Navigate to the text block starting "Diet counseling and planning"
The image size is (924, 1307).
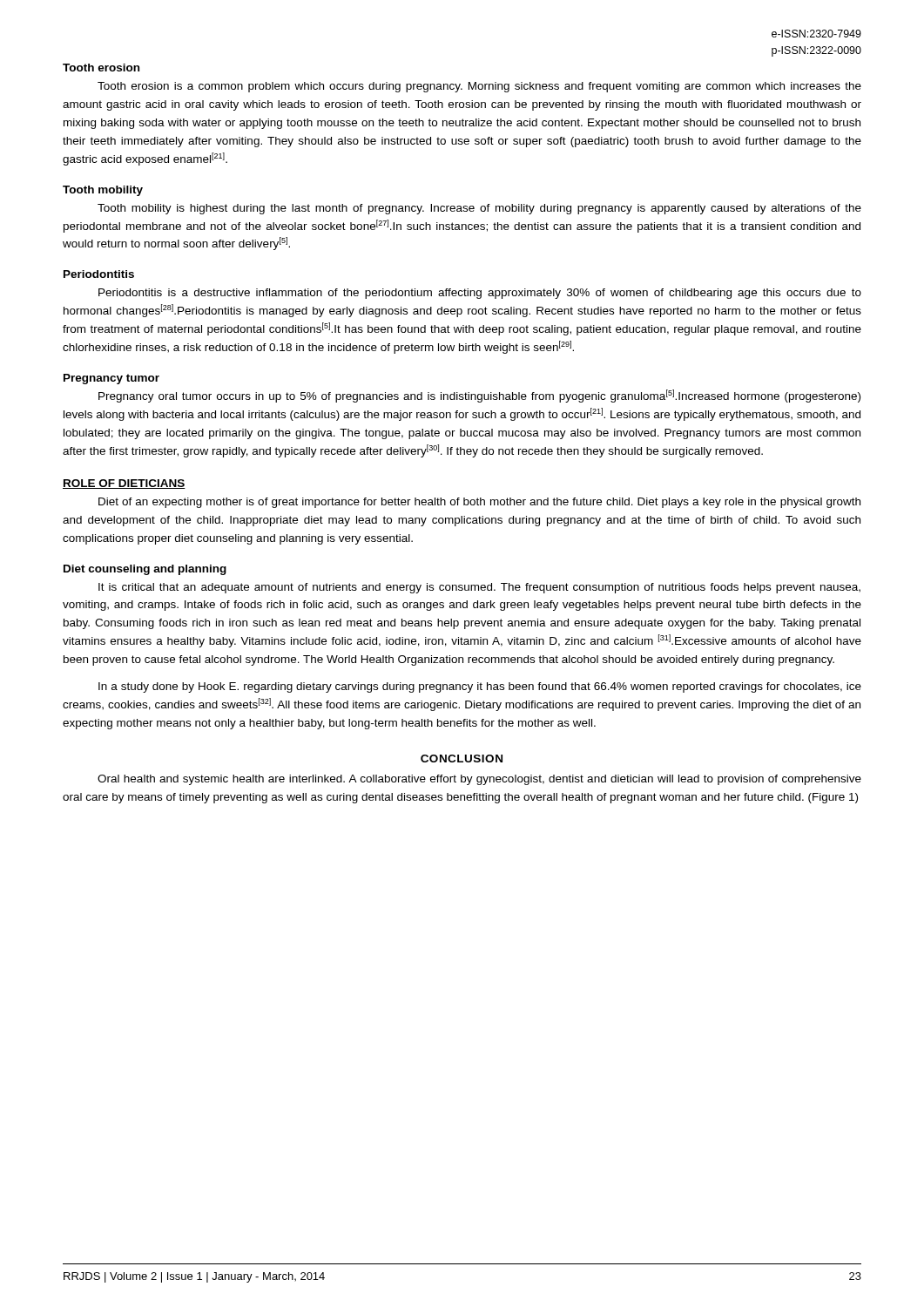click(145, 568)
